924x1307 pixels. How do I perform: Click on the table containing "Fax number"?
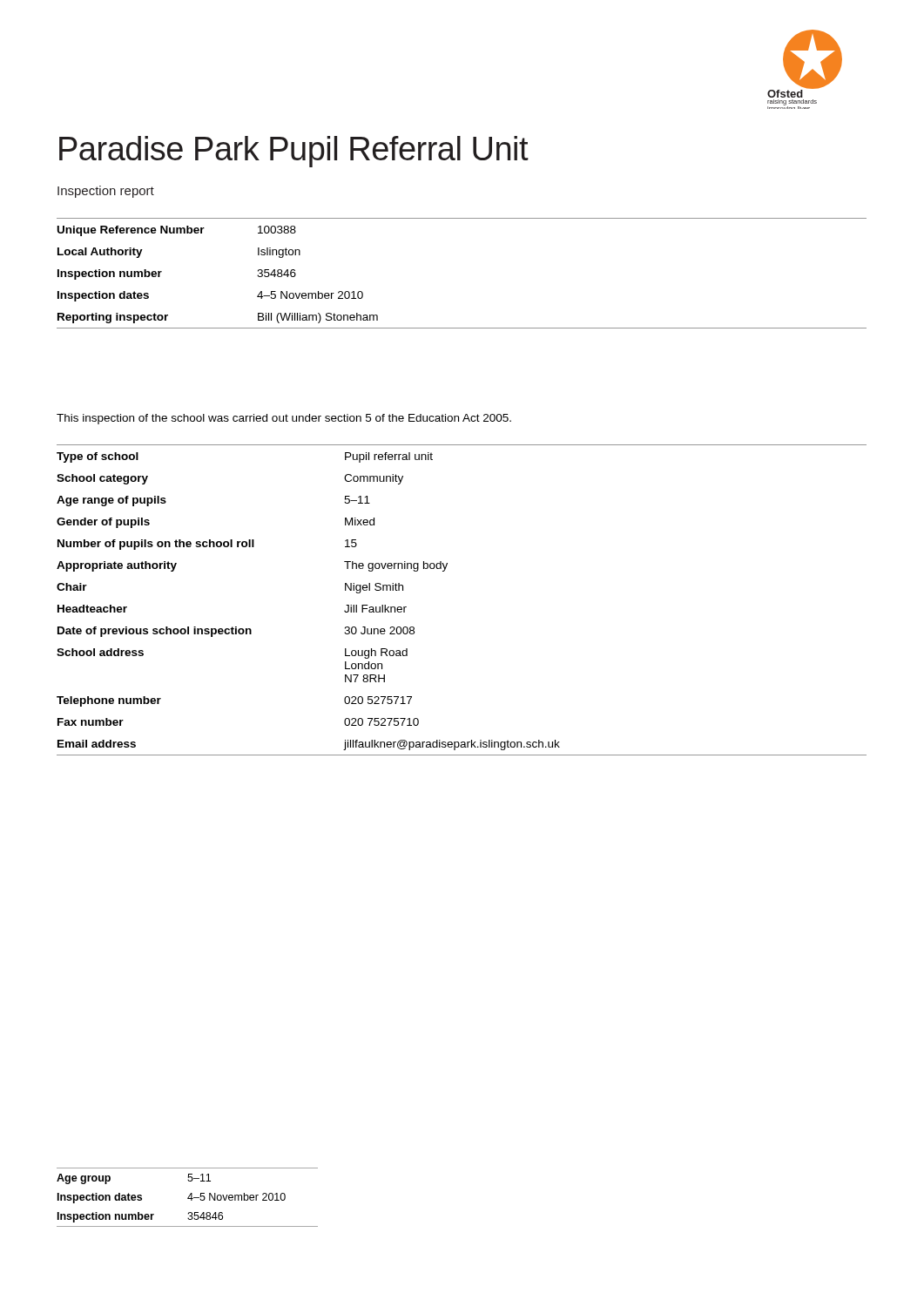[x=462, y=600]
